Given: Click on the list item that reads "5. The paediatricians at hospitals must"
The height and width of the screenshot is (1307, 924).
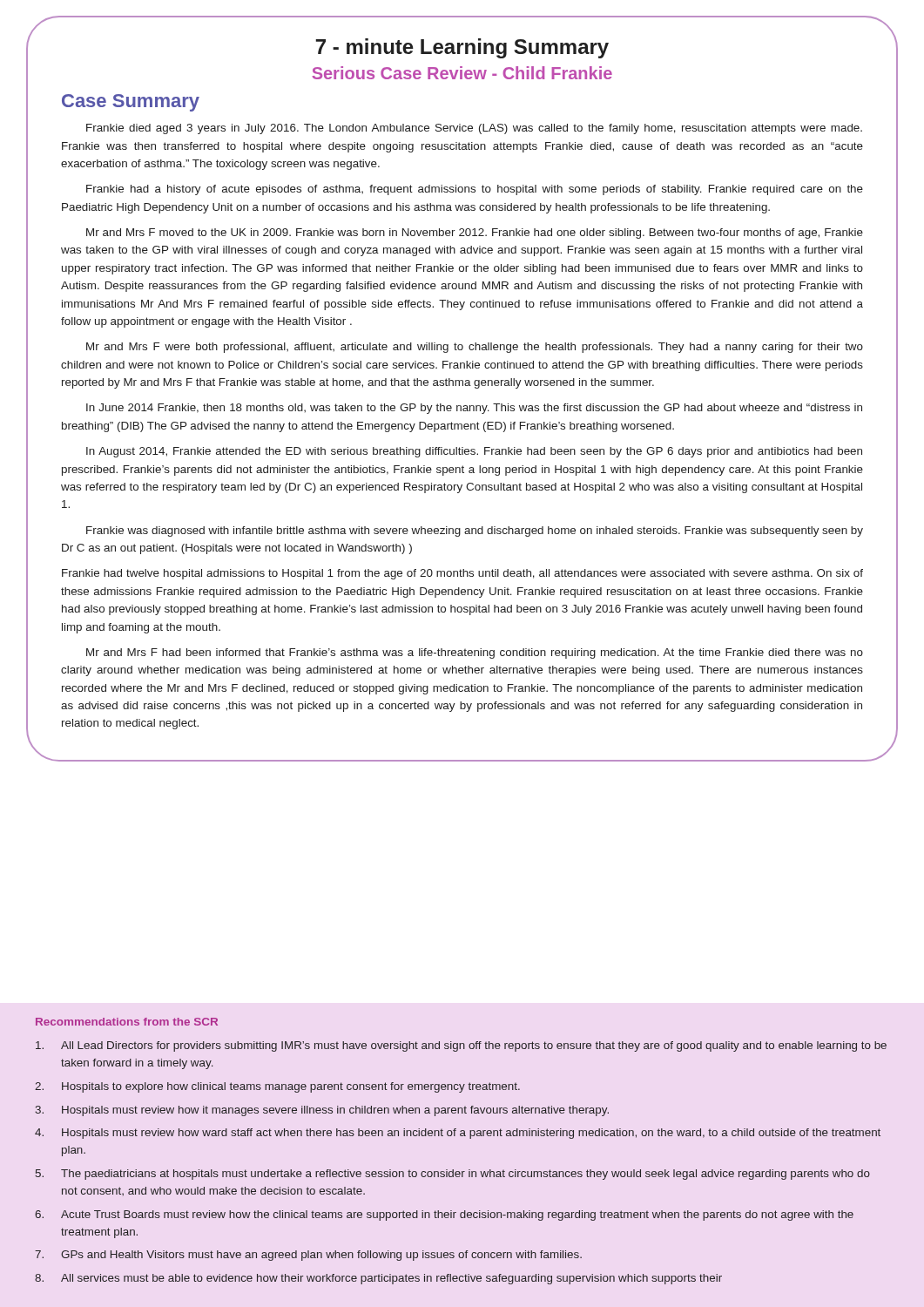Looking at the screenshot, I should coord(462,1182).
